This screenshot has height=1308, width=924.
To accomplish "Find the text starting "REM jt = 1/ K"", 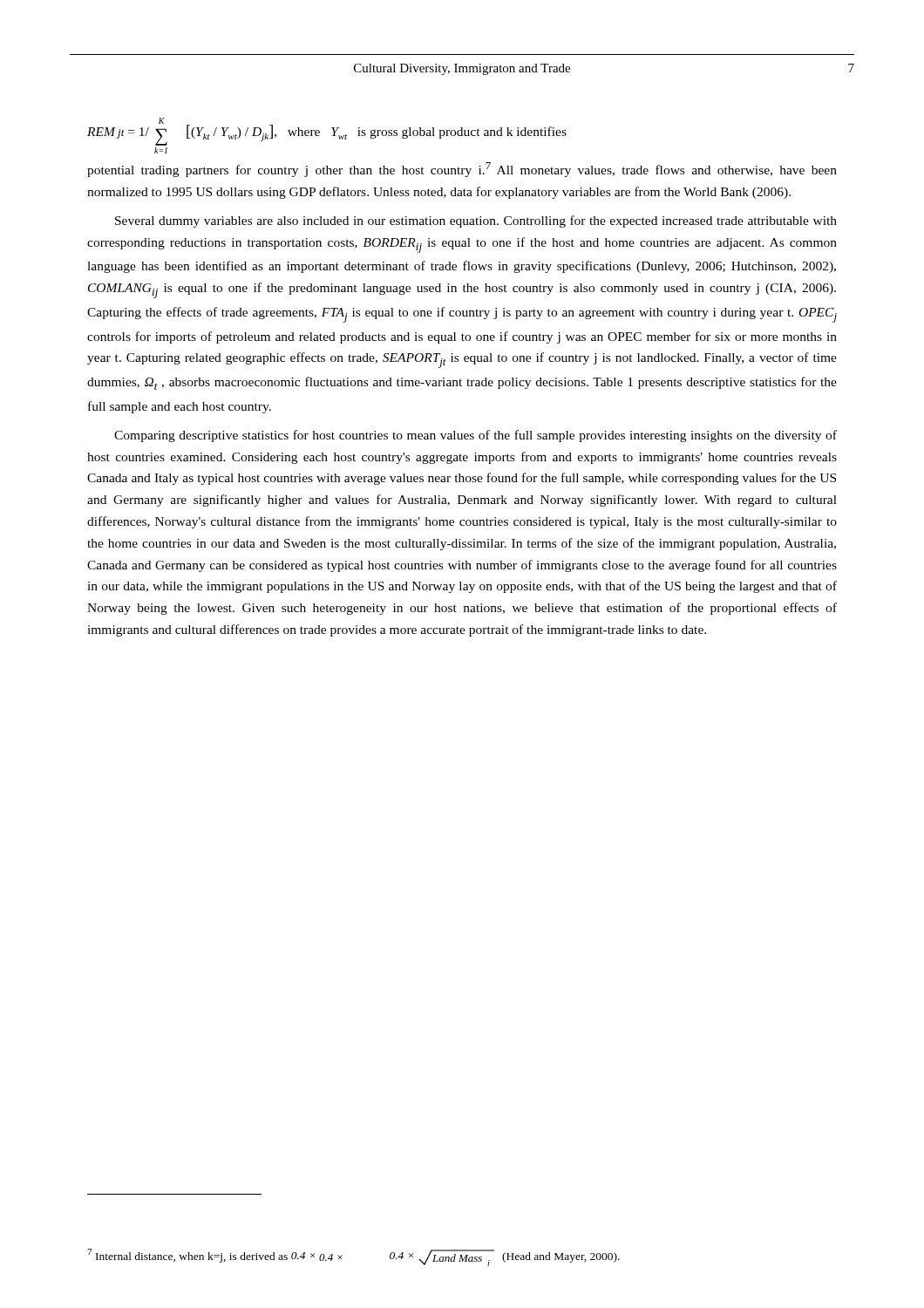I will click(x=327, y=133).
